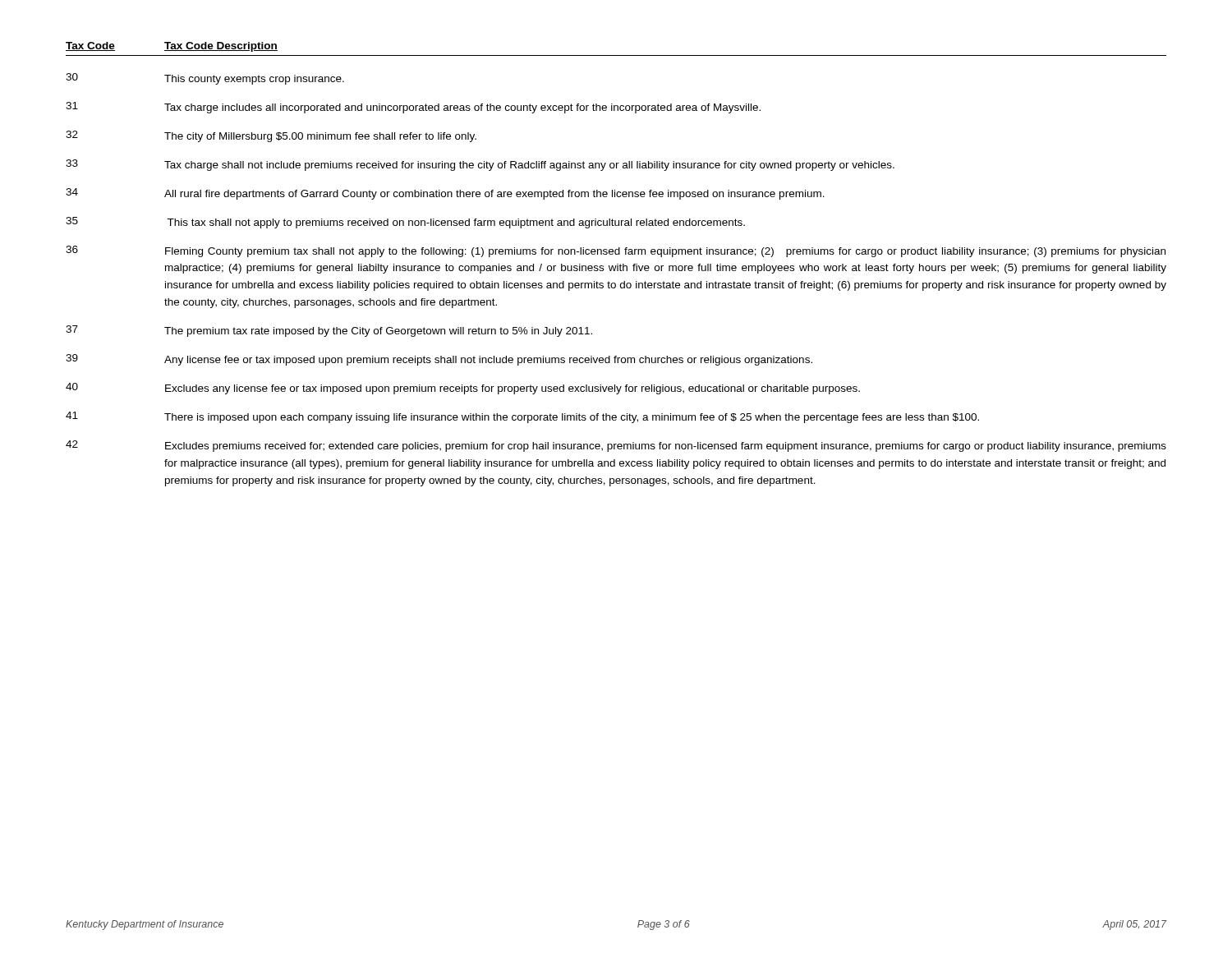
Task: Select the passage starting "36 Fleming County premium tax shall not"
Action: pos(616,277)
